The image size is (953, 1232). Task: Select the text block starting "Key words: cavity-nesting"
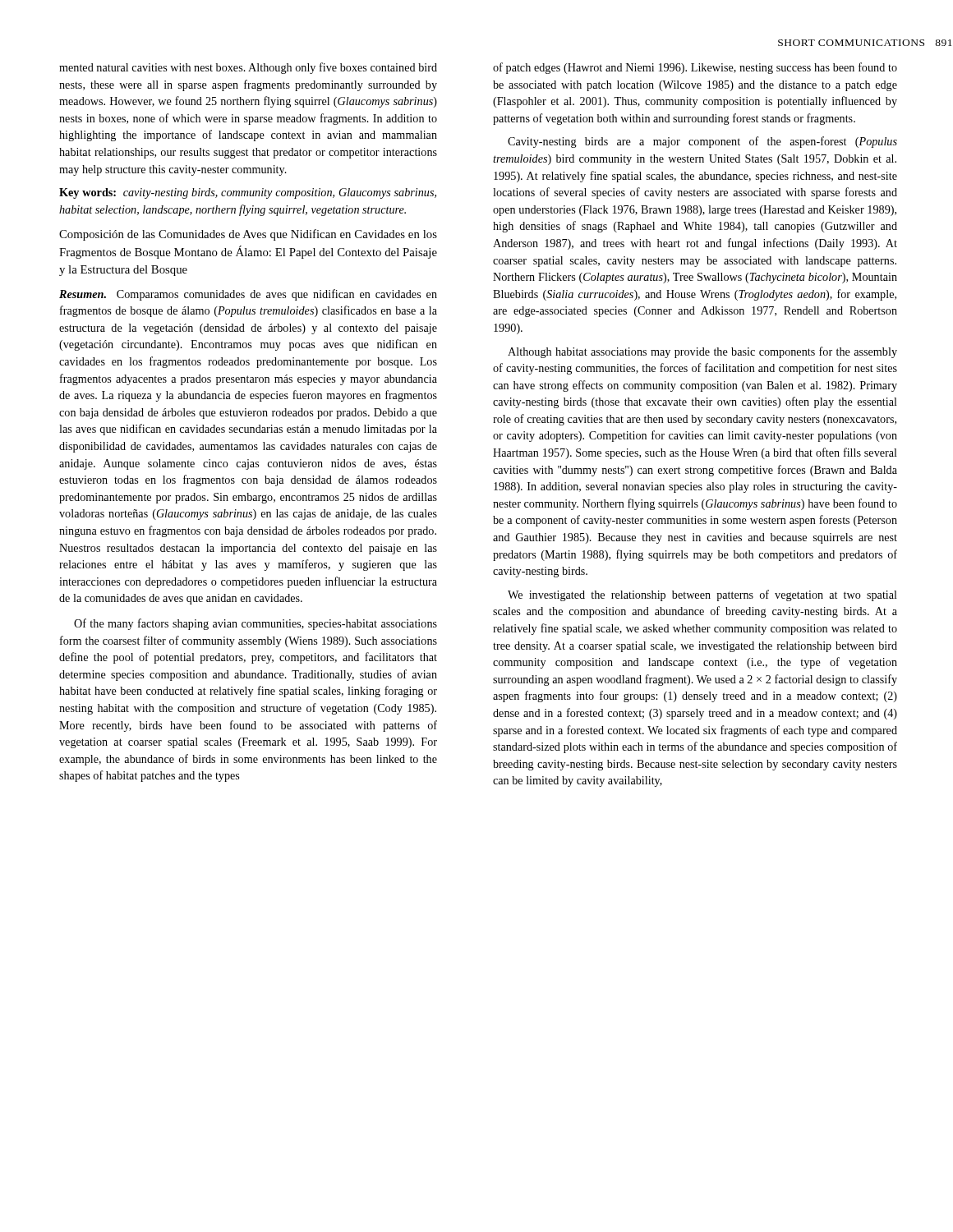pos(248,201)
